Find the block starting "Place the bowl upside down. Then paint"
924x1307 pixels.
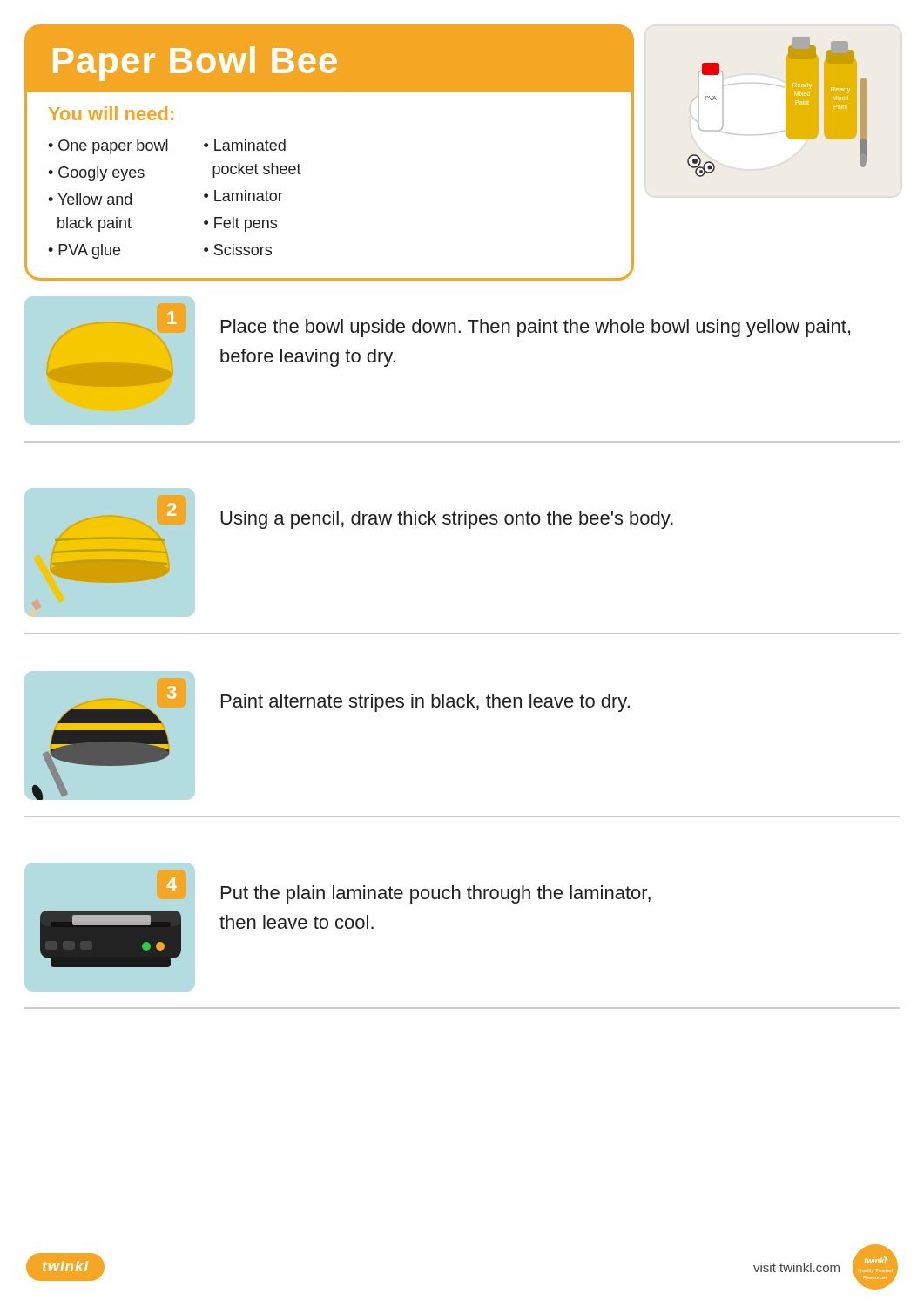click(536, 341)
